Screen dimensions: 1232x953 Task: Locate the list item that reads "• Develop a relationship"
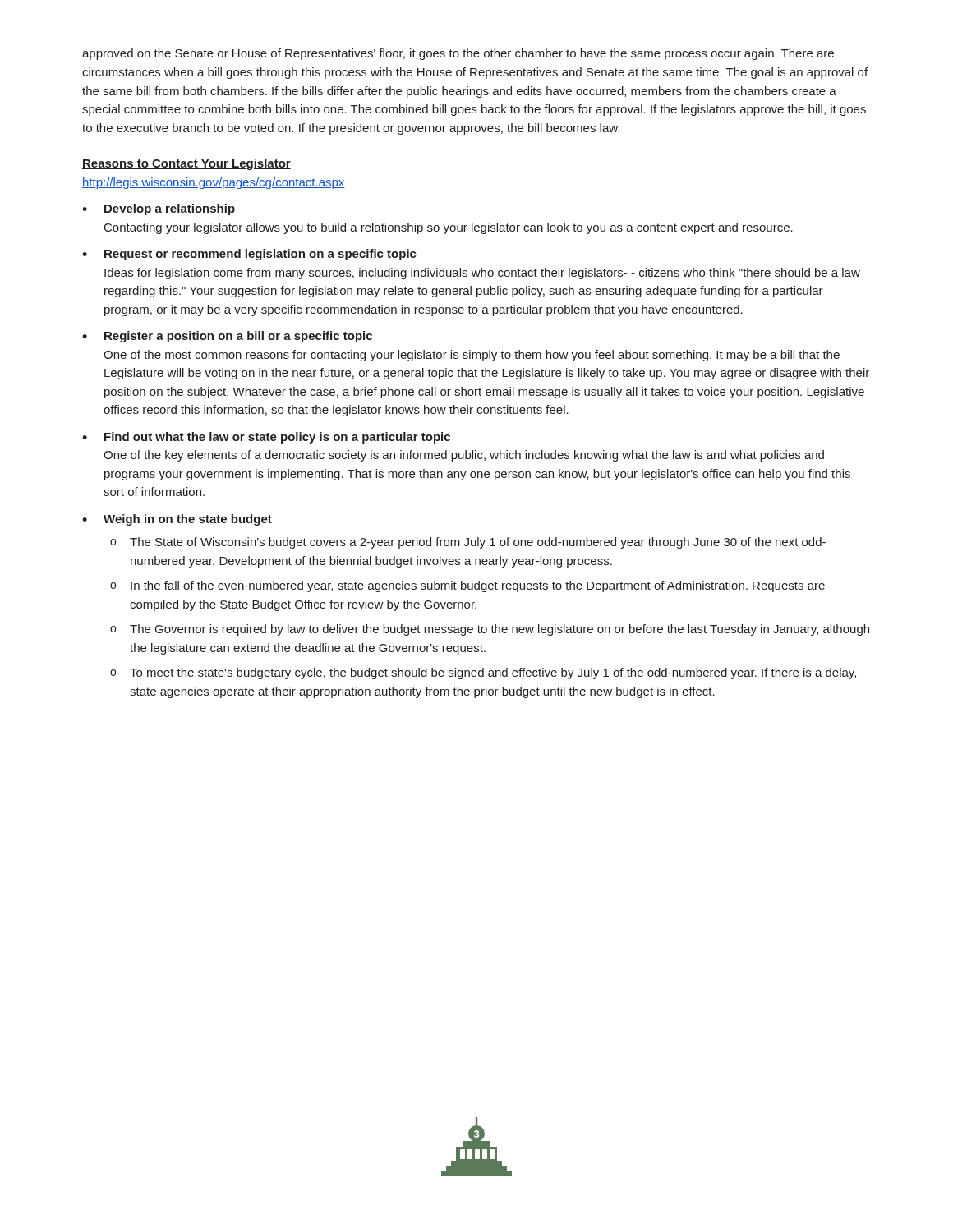[x=476, y=218]
